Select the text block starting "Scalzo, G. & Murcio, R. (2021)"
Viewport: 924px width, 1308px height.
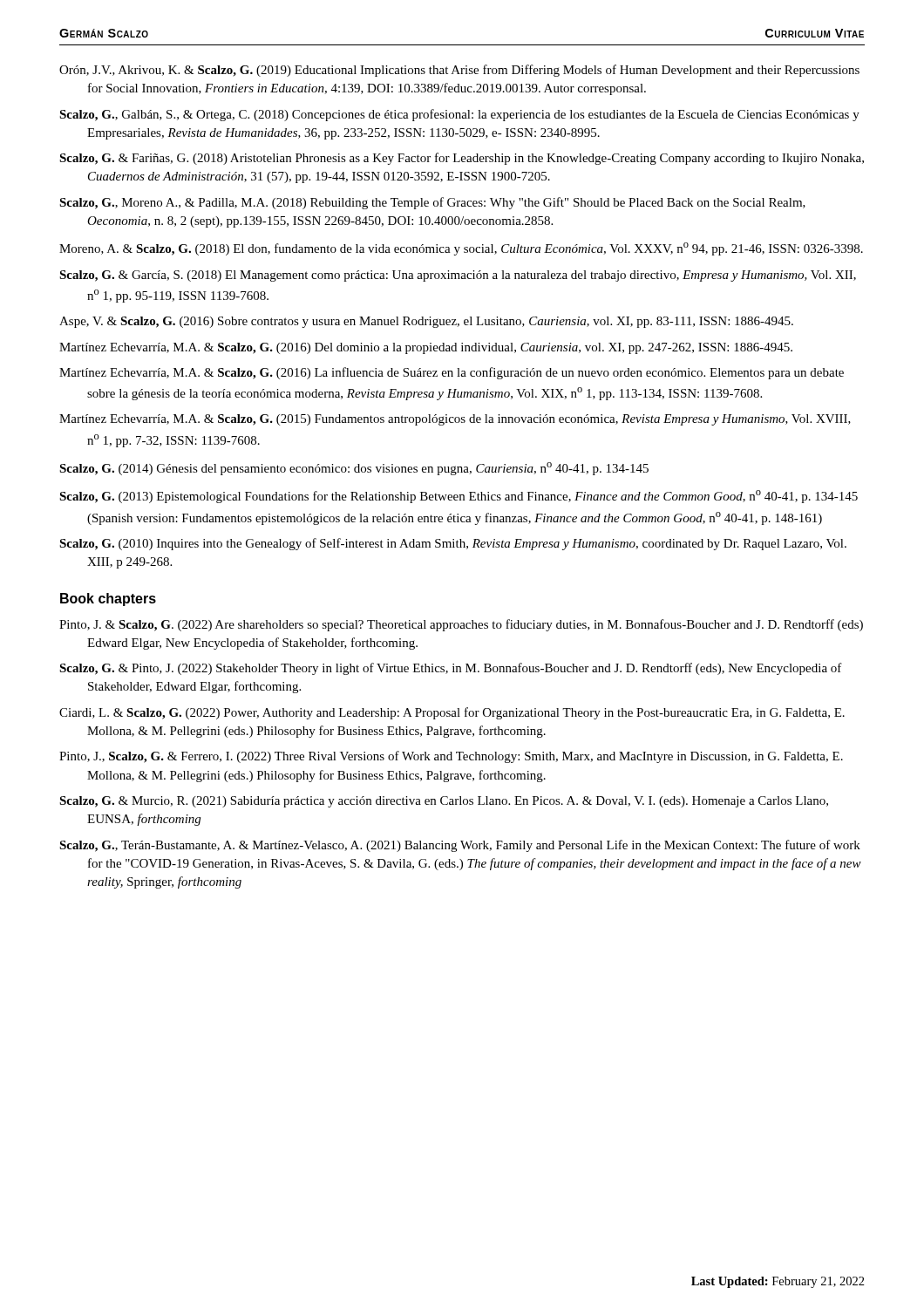(444, 810)
